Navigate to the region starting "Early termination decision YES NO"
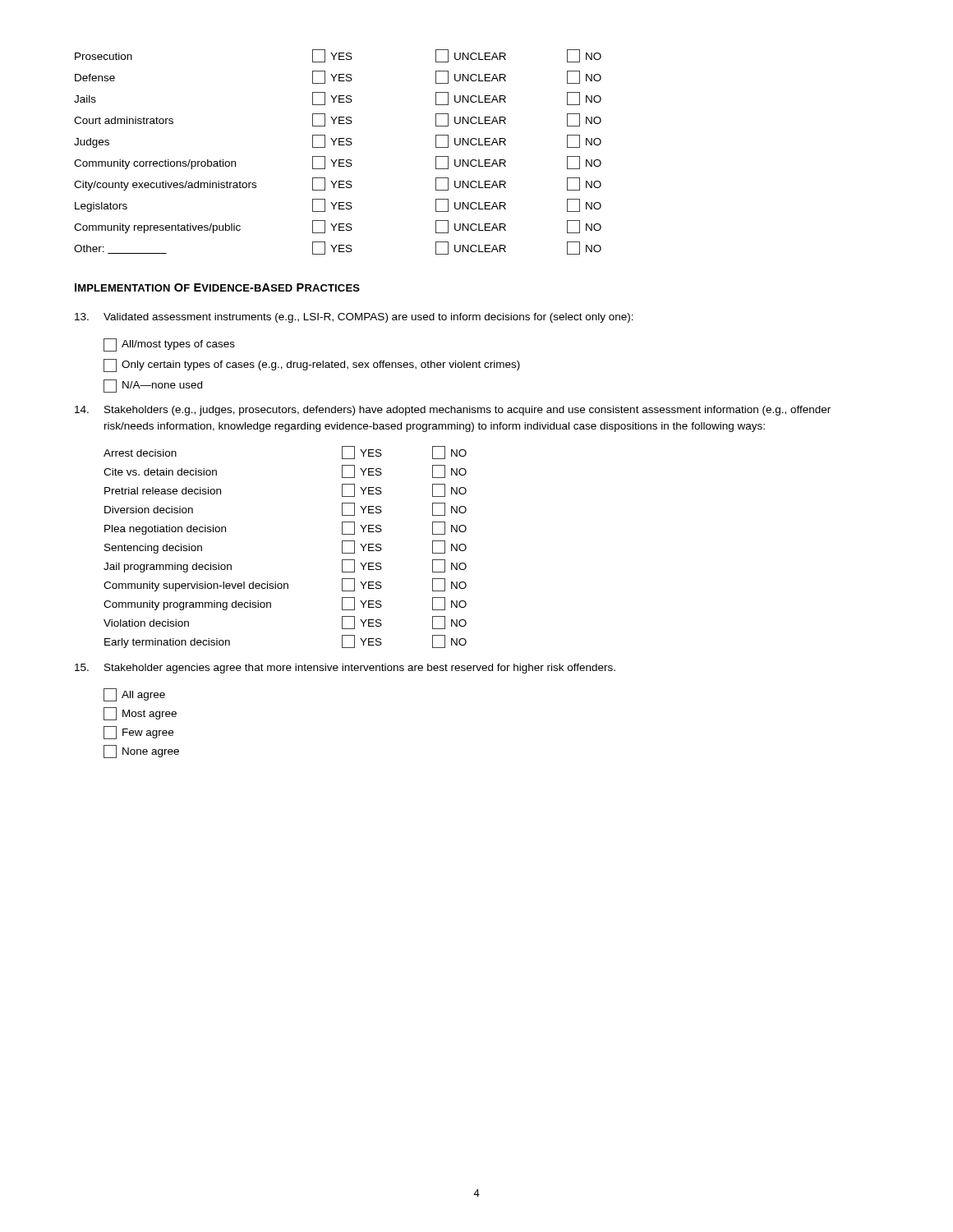The height and width of the screenshot is (1232, 953). [x=167, y=641]
